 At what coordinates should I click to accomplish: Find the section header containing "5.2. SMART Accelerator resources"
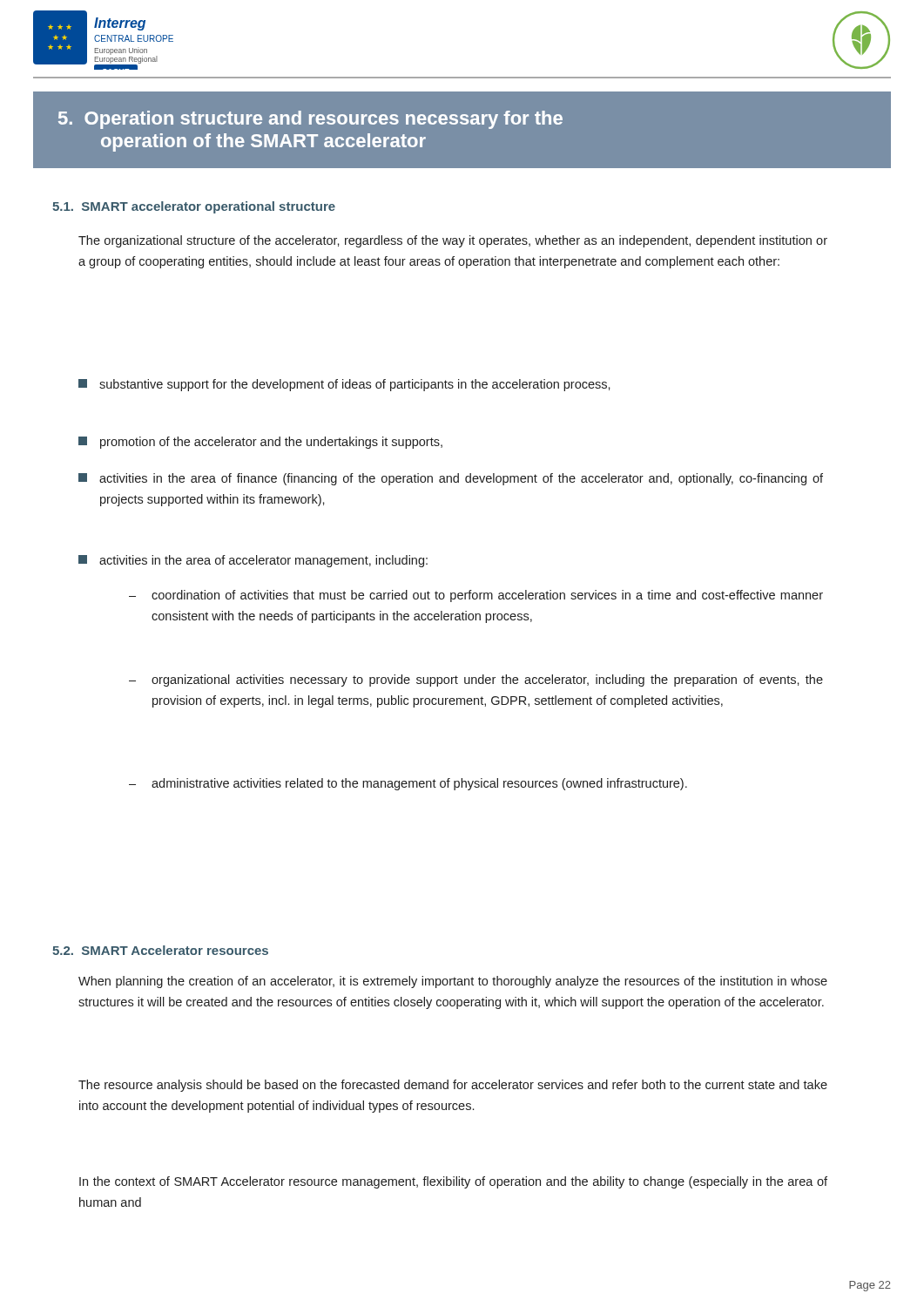point(161,950)
